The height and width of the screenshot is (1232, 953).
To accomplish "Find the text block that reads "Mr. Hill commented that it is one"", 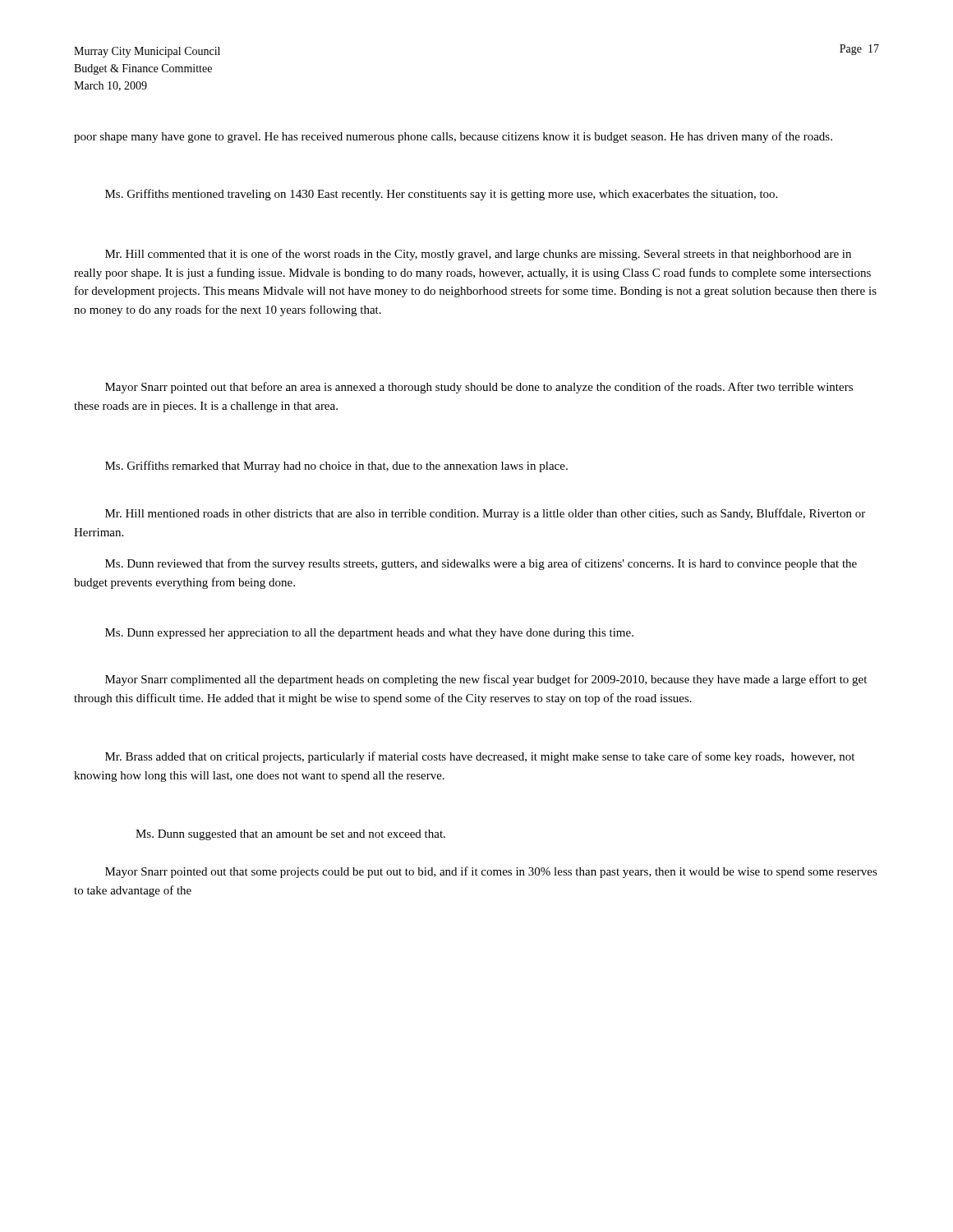I will click(475, 282).
